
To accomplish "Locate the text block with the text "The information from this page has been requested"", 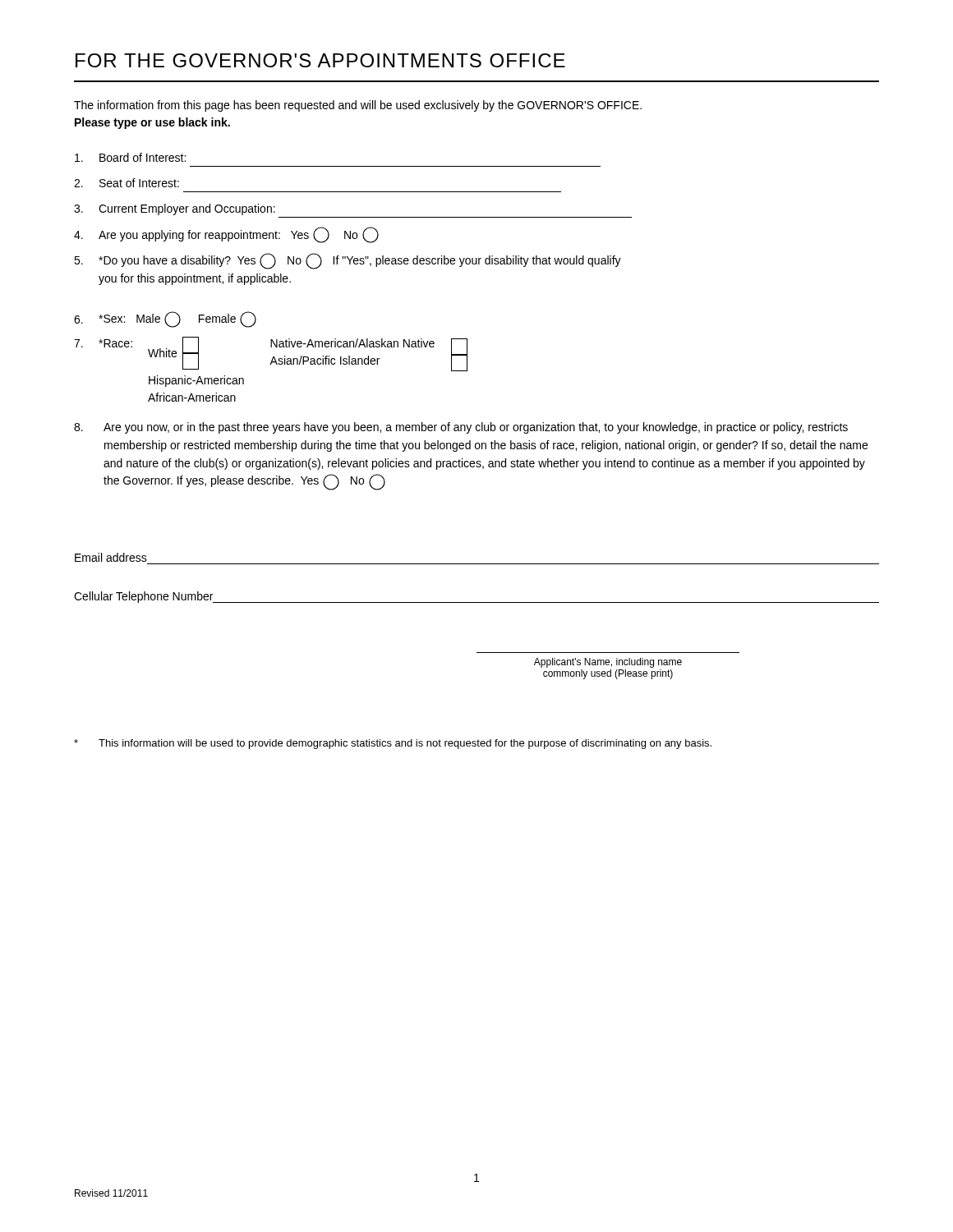I will [358, 114].
